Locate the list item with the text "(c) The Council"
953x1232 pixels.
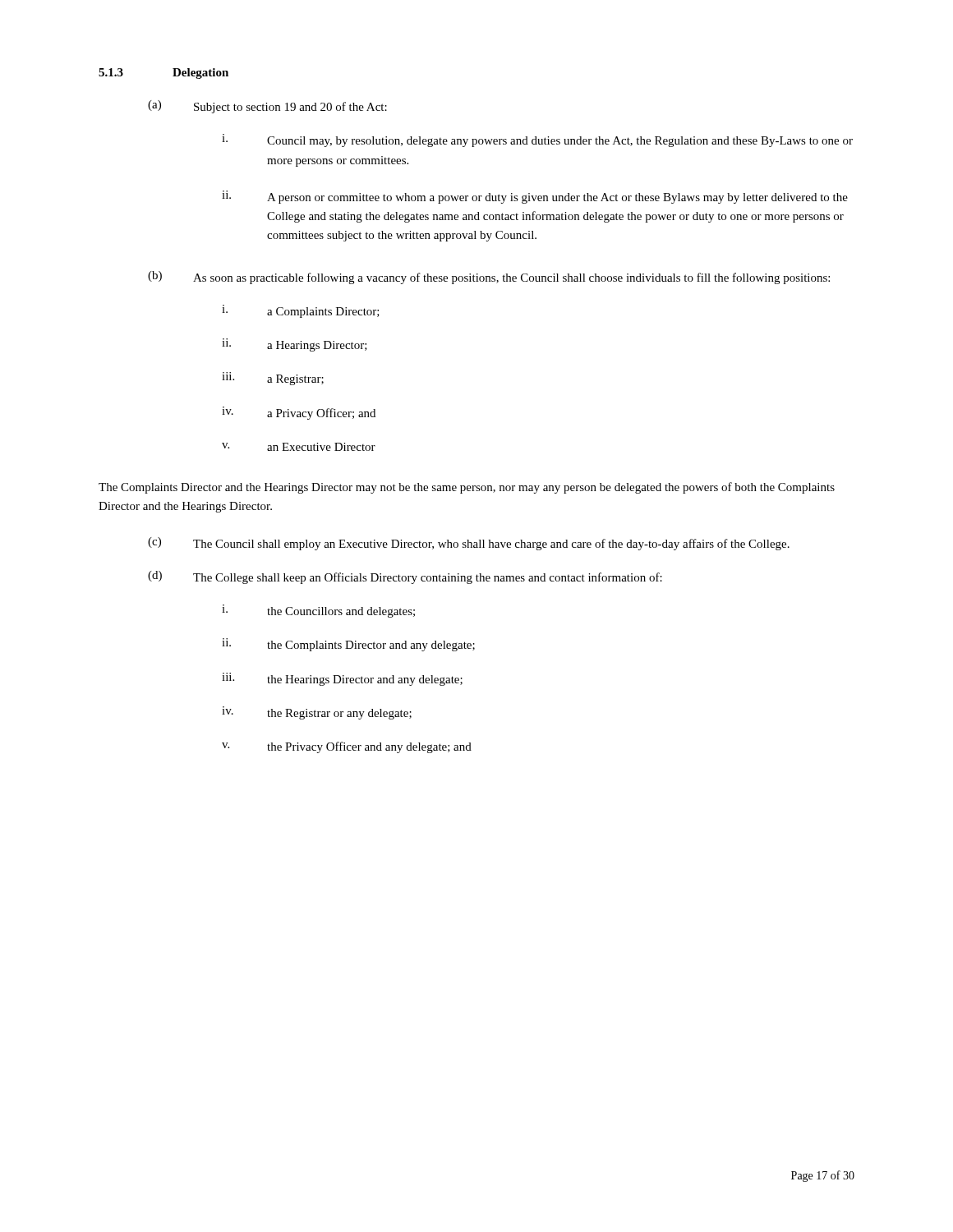(469, 544)
